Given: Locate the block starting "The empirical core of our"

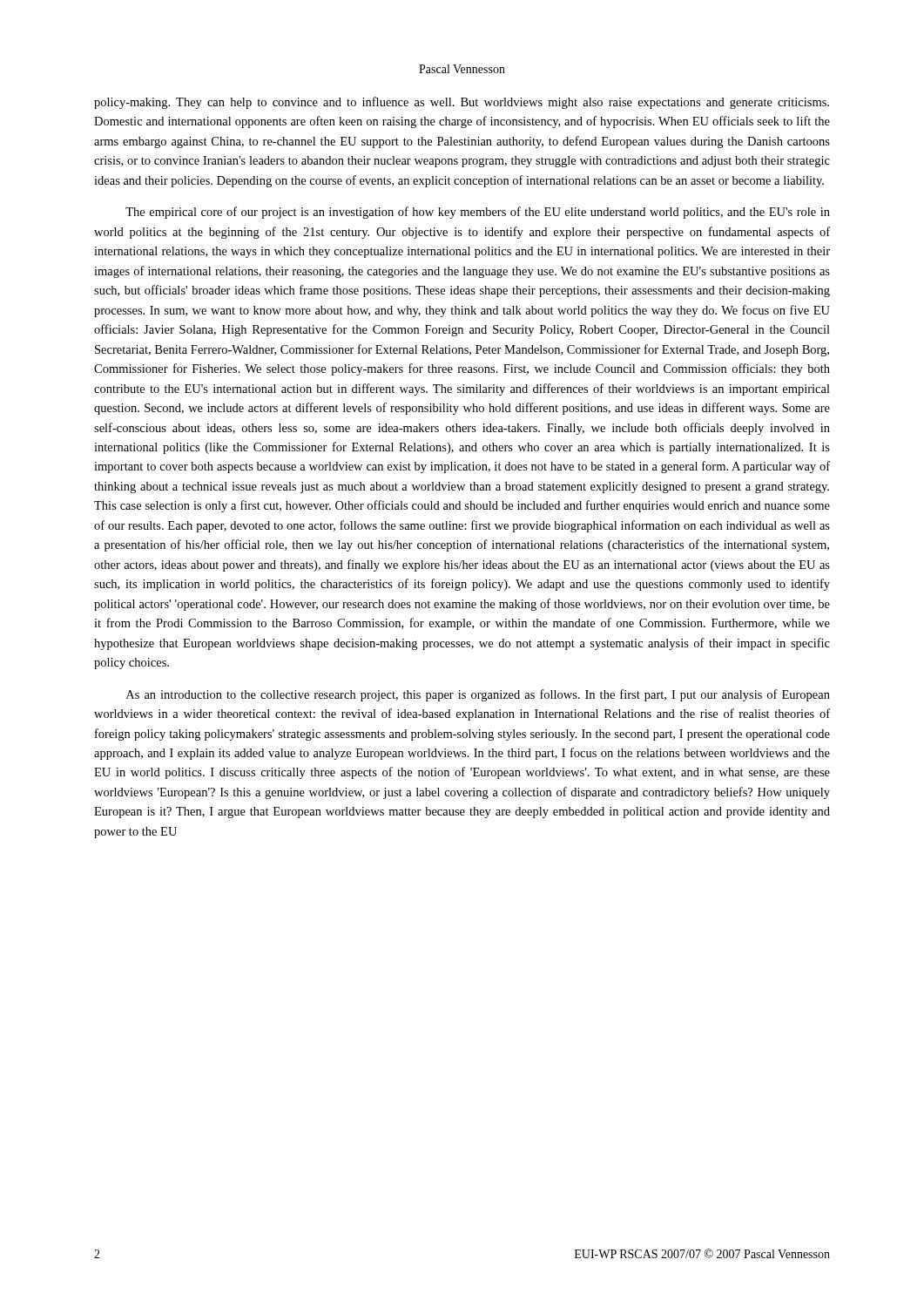Looking at the screenshot, I should (462, 437).
